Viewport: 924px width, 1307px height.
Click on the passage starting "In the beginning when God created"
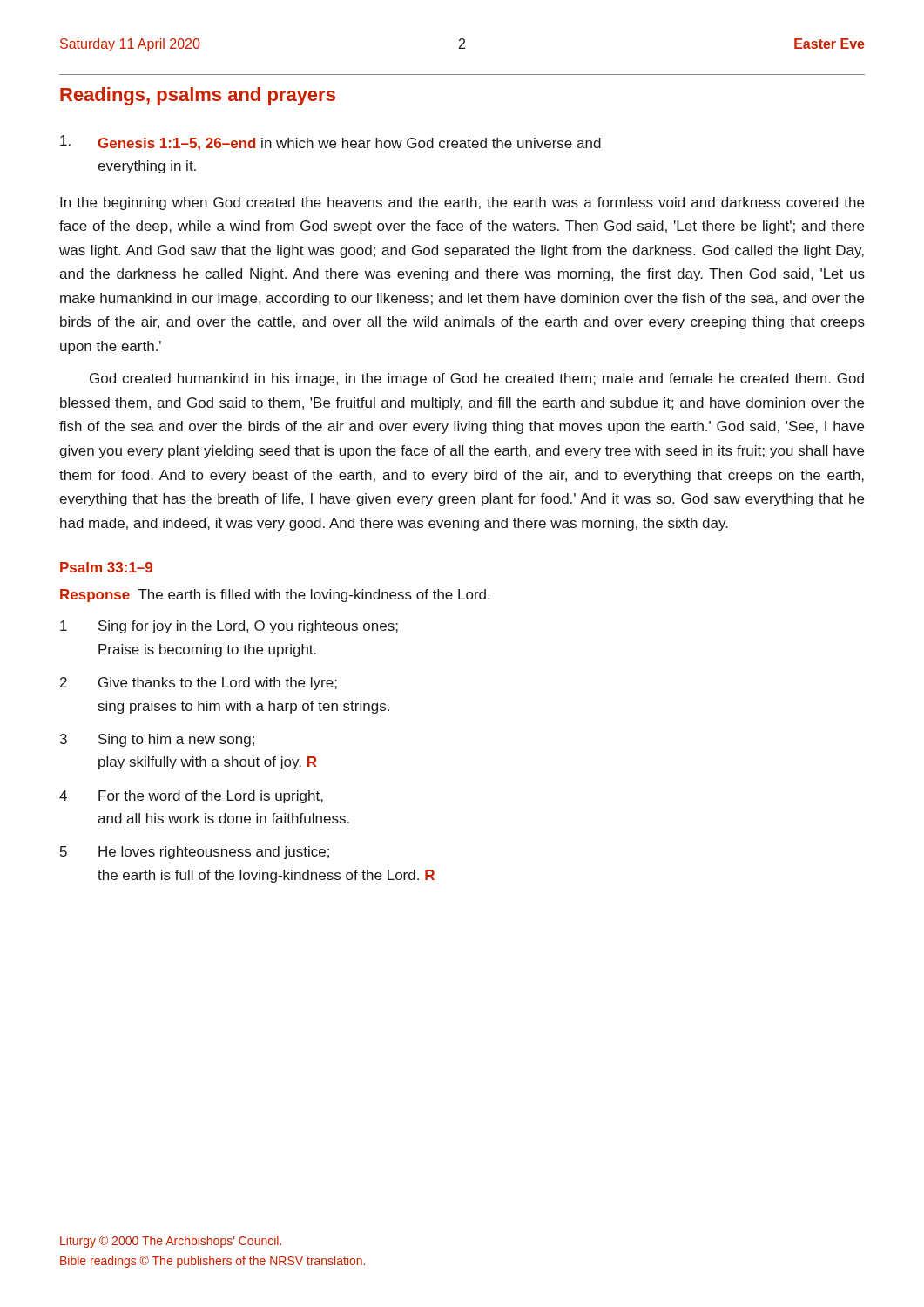[462, 274]
